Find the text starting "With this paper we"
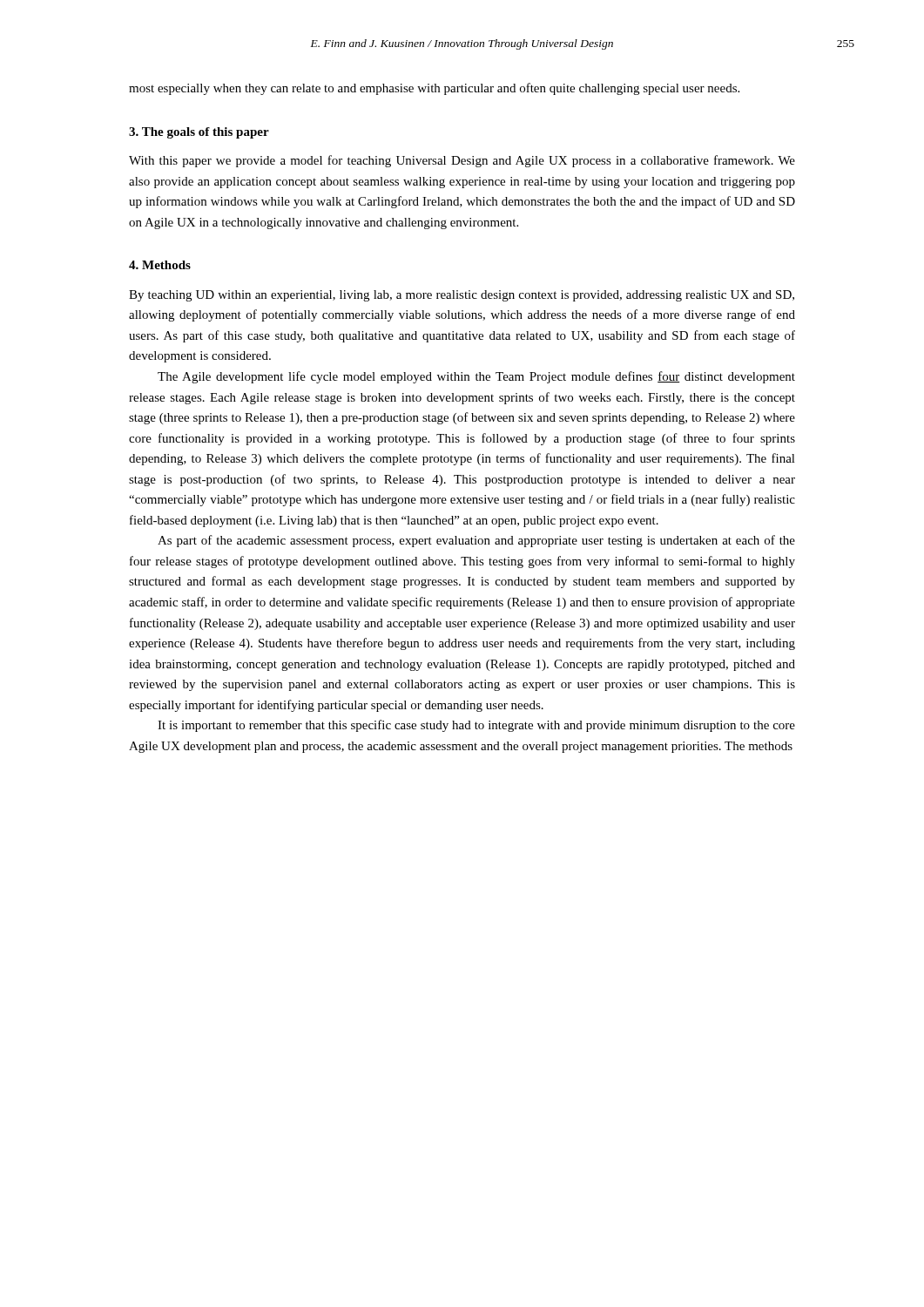Image resolution: width=924 pixels, height=1307 pixels. (462, 191)
